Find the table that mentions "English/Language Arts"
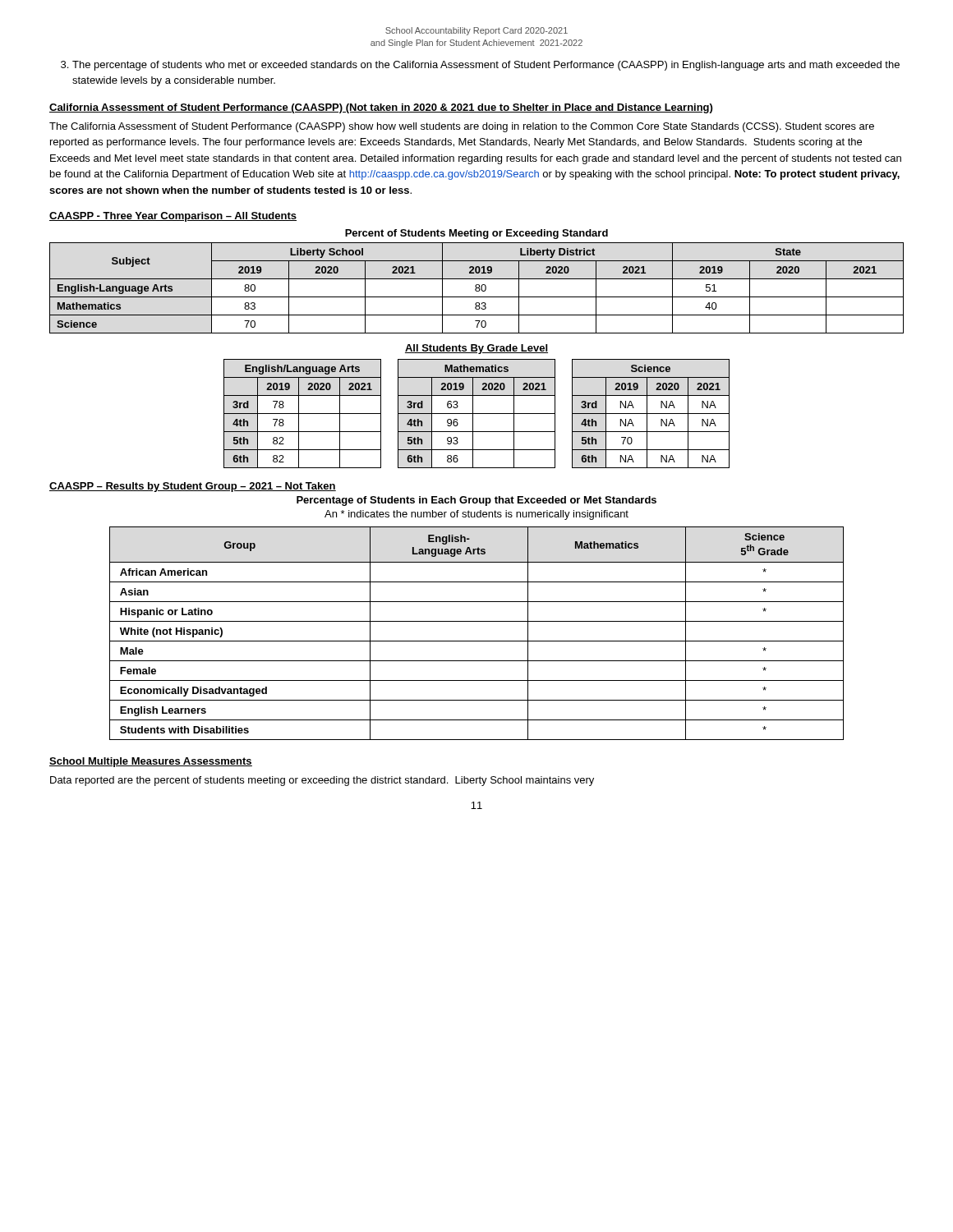This screenshot has height=1232, width=953. (x=476, y=414)
